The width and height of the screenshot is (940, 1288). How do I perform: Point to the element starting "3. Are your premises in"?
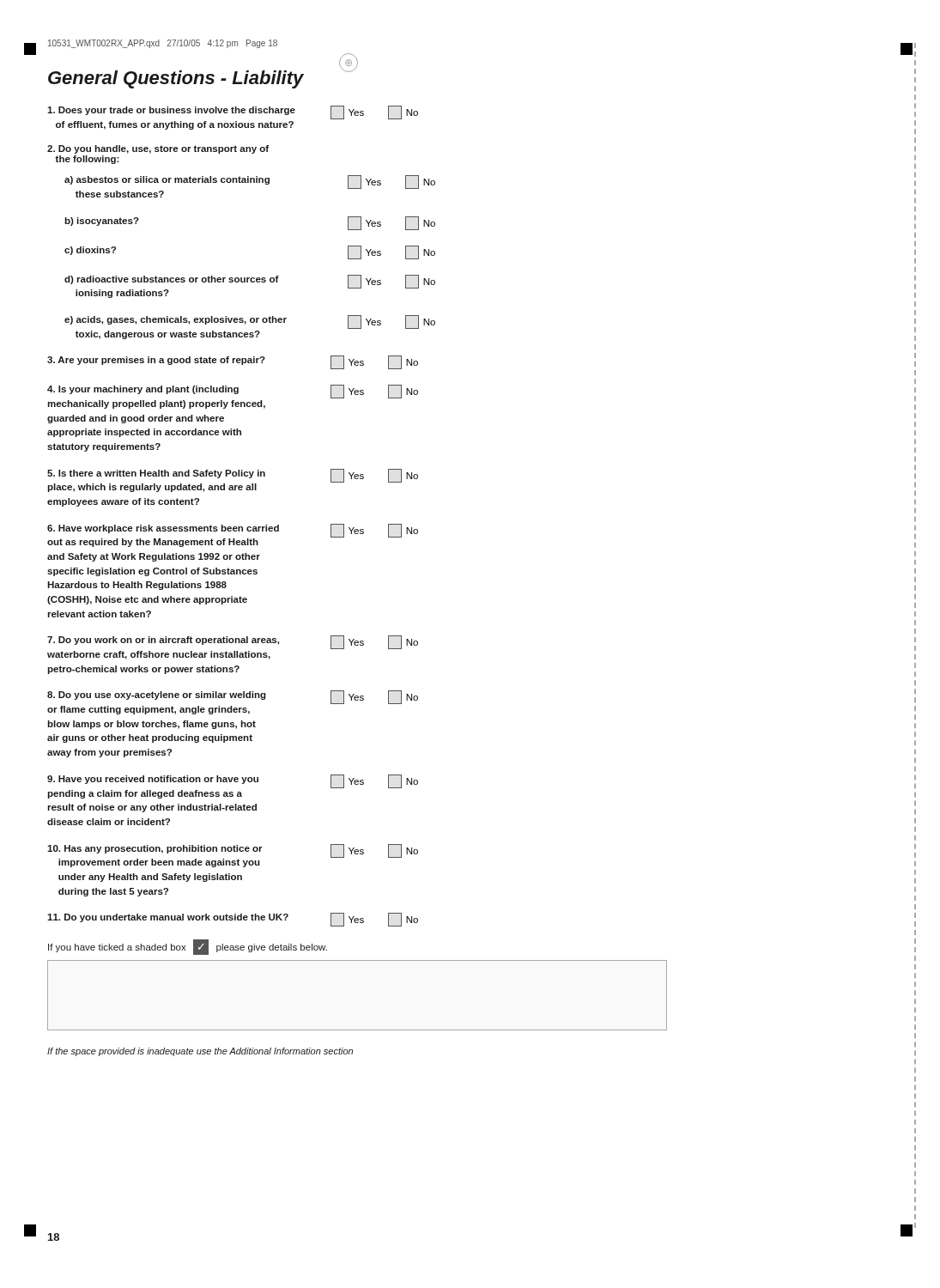click(233, 362)
